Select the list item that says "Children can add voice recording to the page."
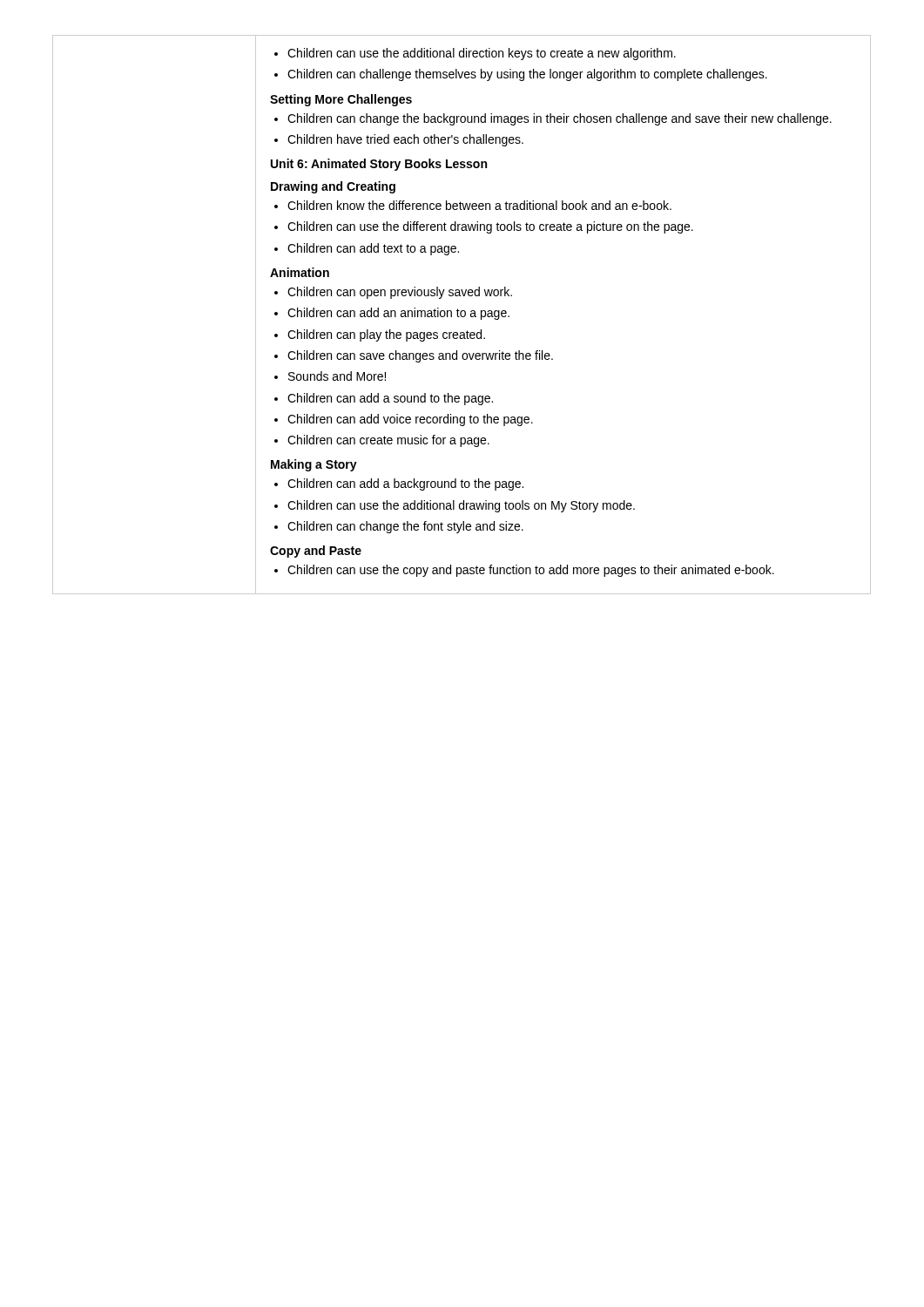The width and height of the screenshot is (924, 1307). tap(410, 420)
